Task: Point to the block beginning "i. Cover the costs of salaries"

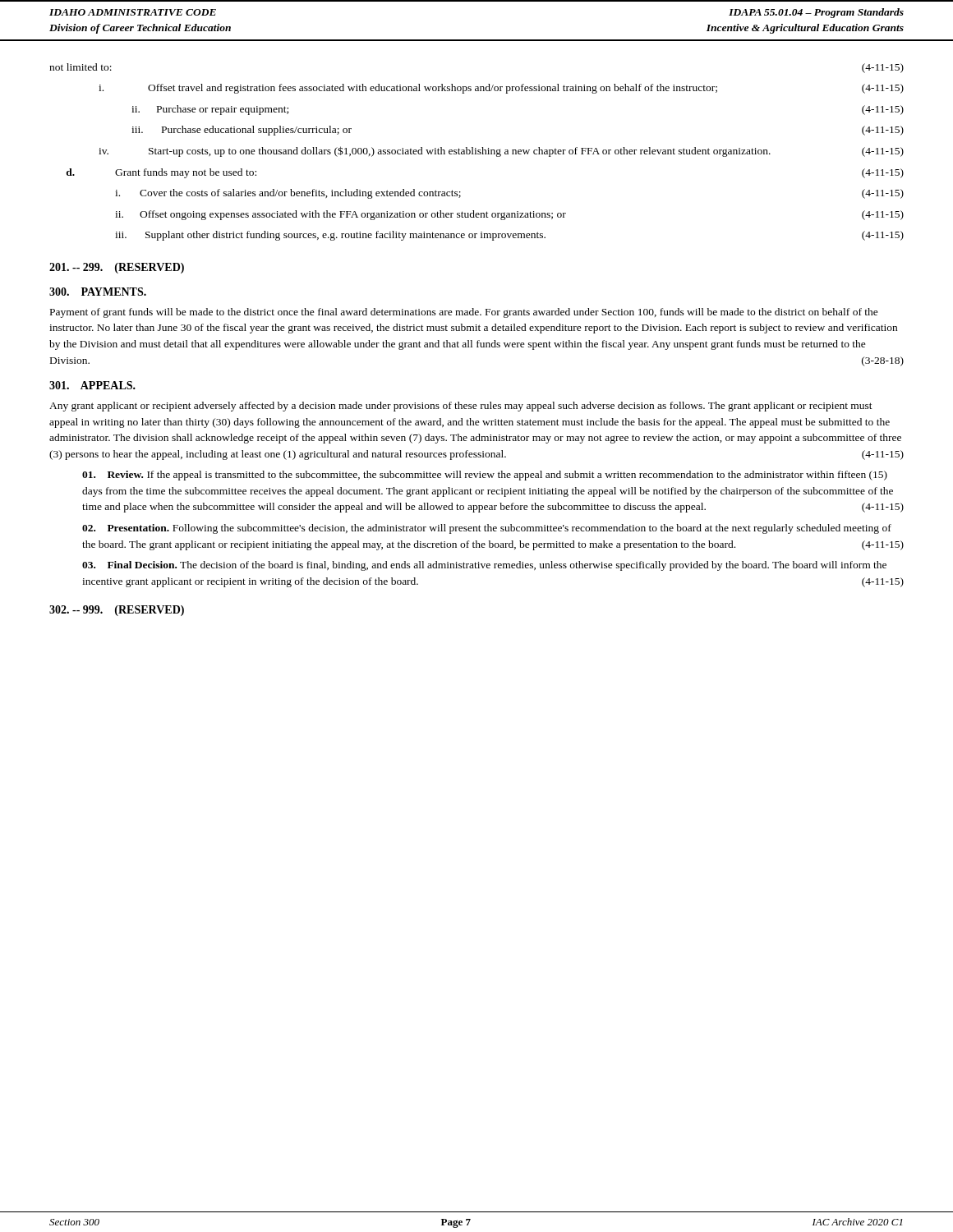Action: (x=300, y=193)
